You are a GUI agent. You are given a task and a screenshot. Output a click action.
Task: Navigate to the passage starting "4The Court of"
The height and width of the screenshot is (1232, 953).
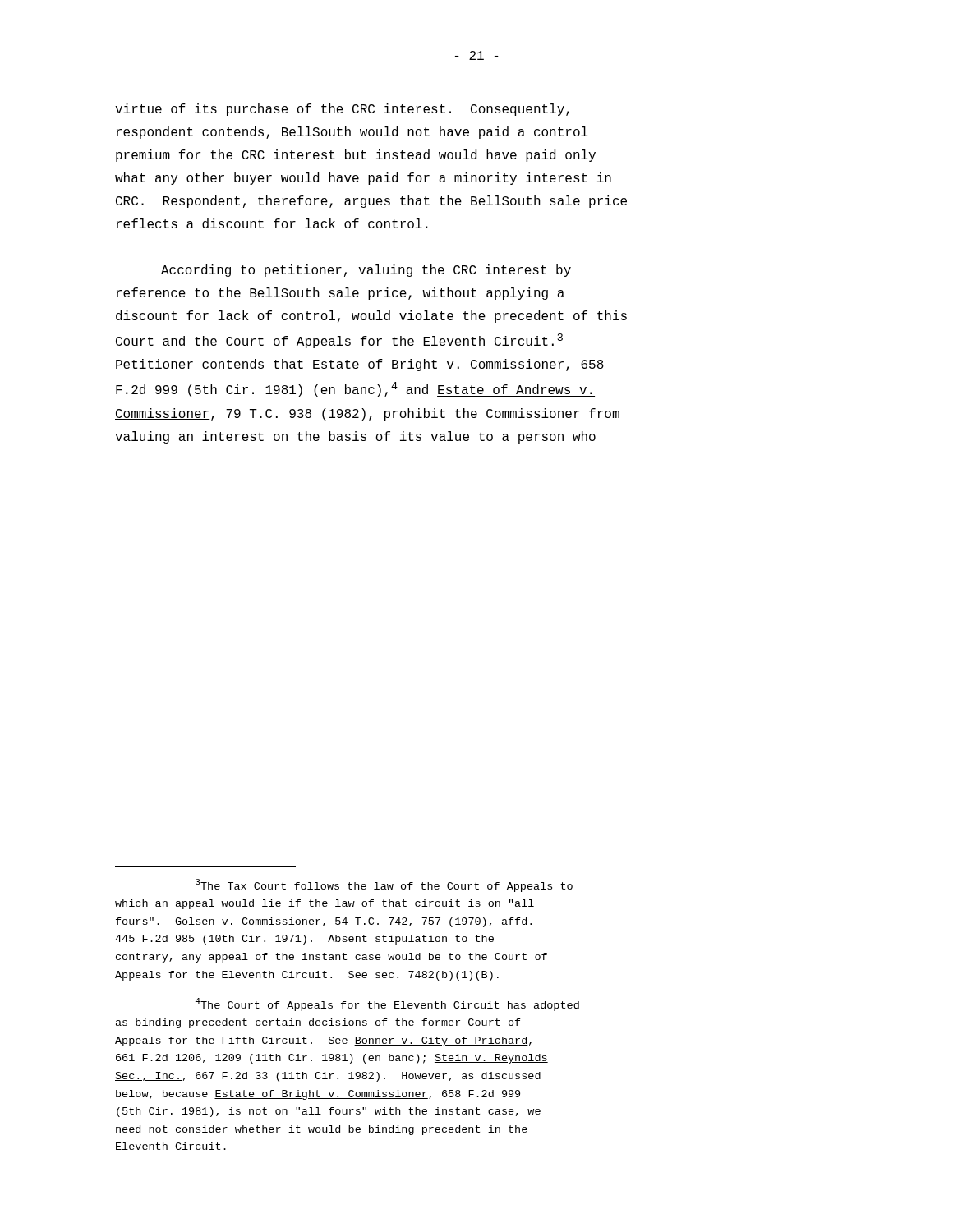(347, 1075)
